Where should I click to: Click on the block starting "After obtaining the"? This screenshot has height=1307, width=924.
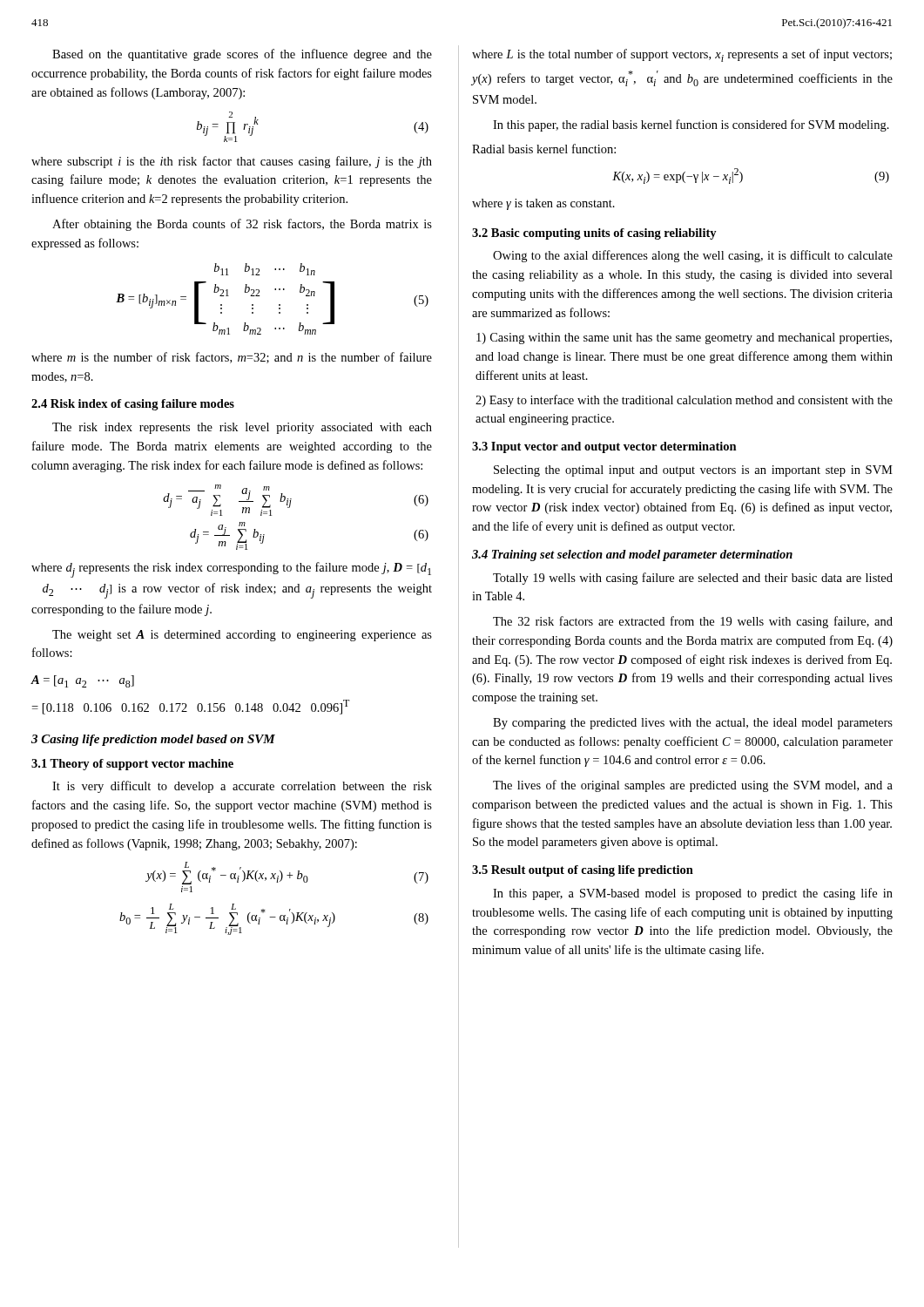232,234
